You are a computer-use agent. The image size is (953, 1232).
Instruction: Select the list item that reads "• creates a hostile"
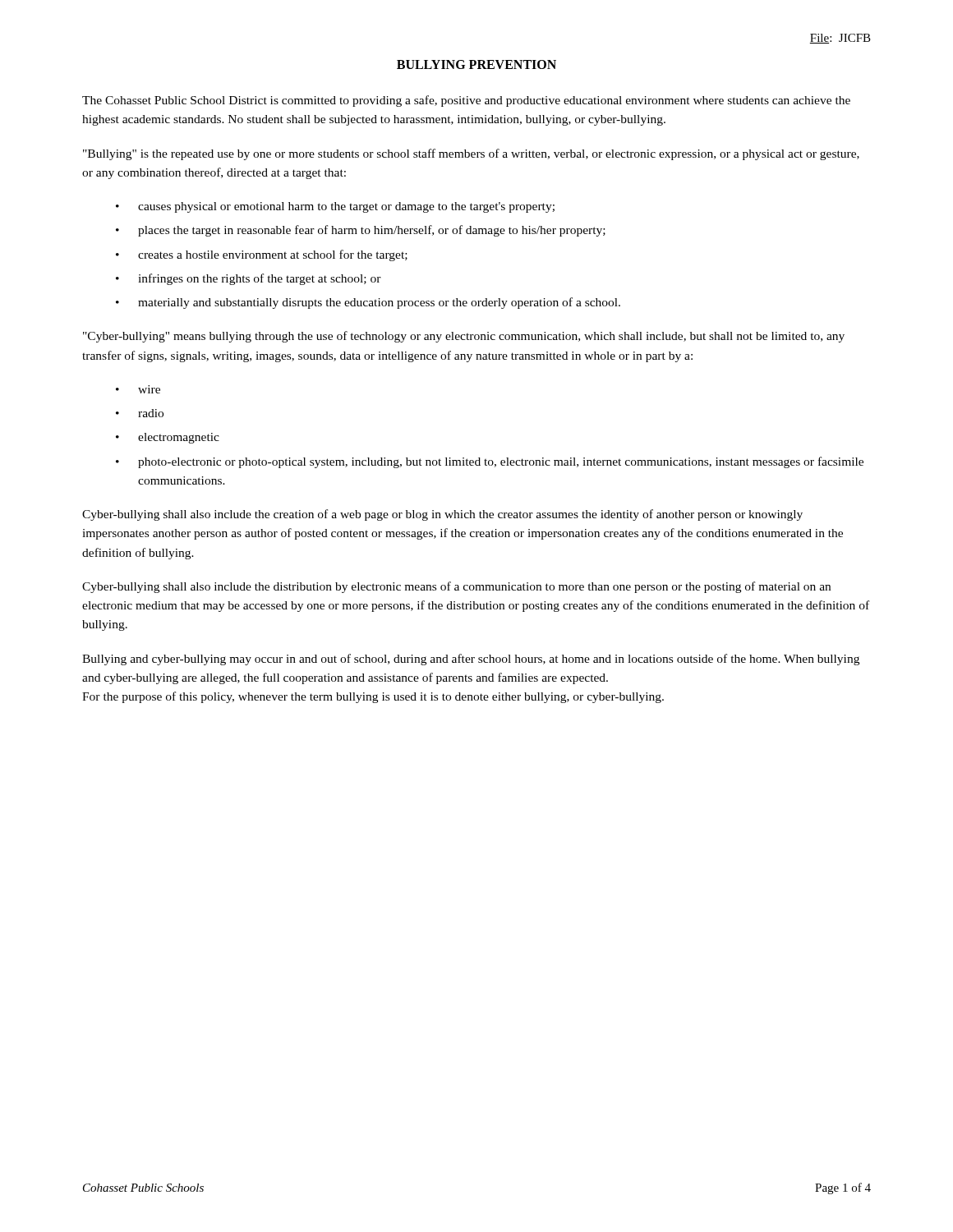tap(262, 255)
